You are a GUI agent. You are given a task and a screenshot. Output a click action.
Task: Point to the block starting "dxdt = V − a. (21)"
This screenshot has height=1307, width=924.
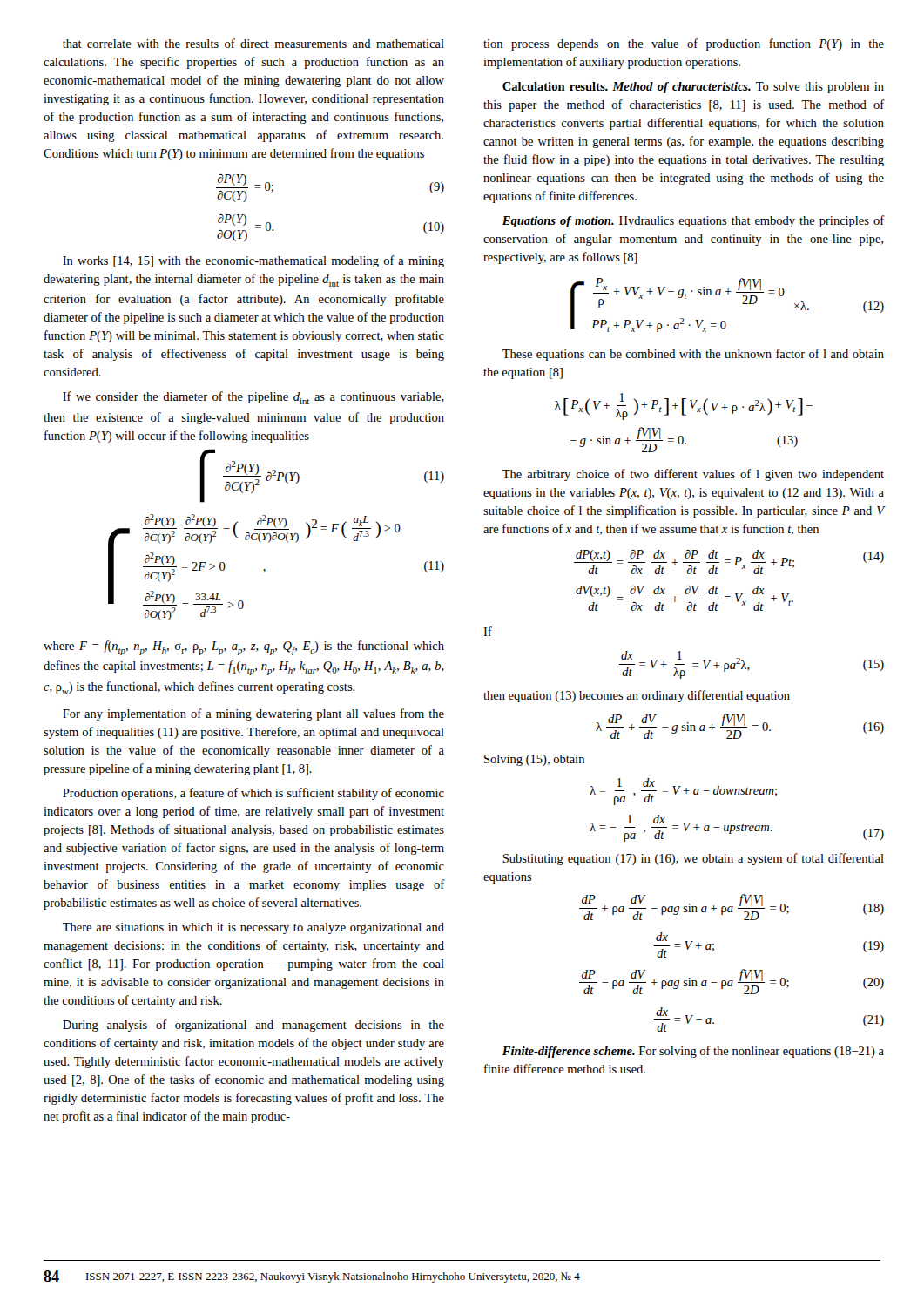tap(661, 1020)
